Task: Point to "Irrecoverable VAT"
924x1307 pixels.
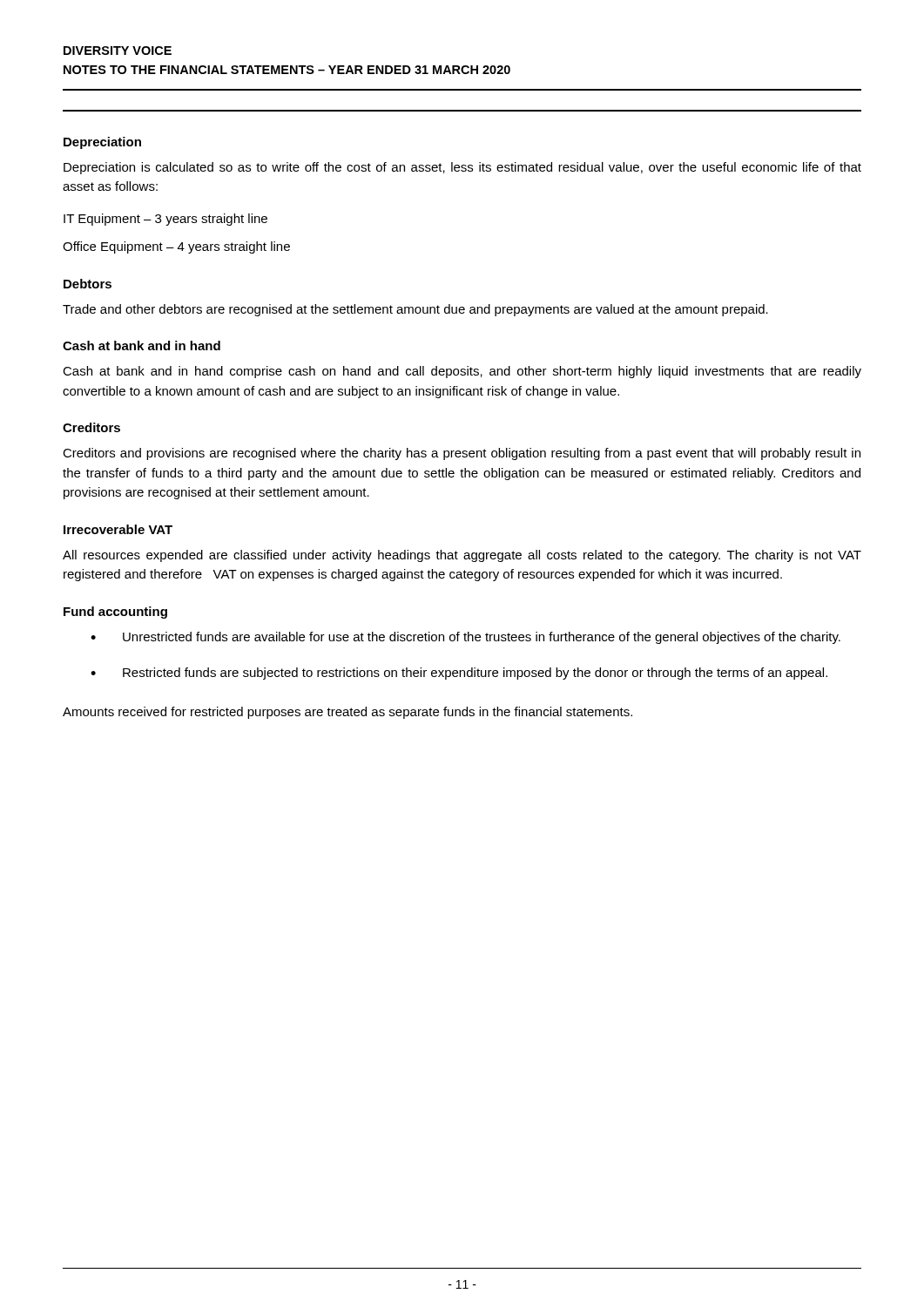Action: pos(118,529)
